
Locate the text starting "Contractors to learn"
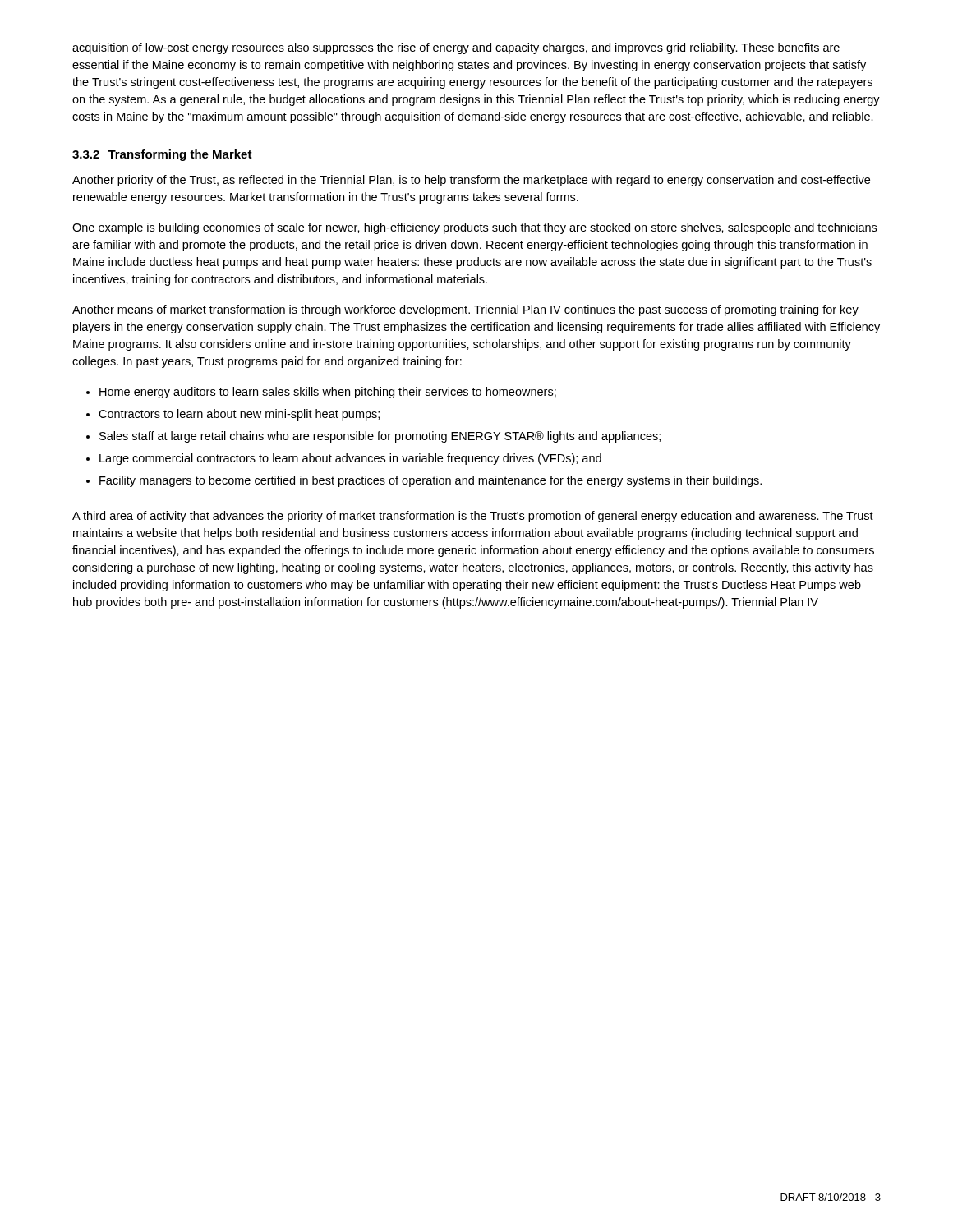[240, 414]
